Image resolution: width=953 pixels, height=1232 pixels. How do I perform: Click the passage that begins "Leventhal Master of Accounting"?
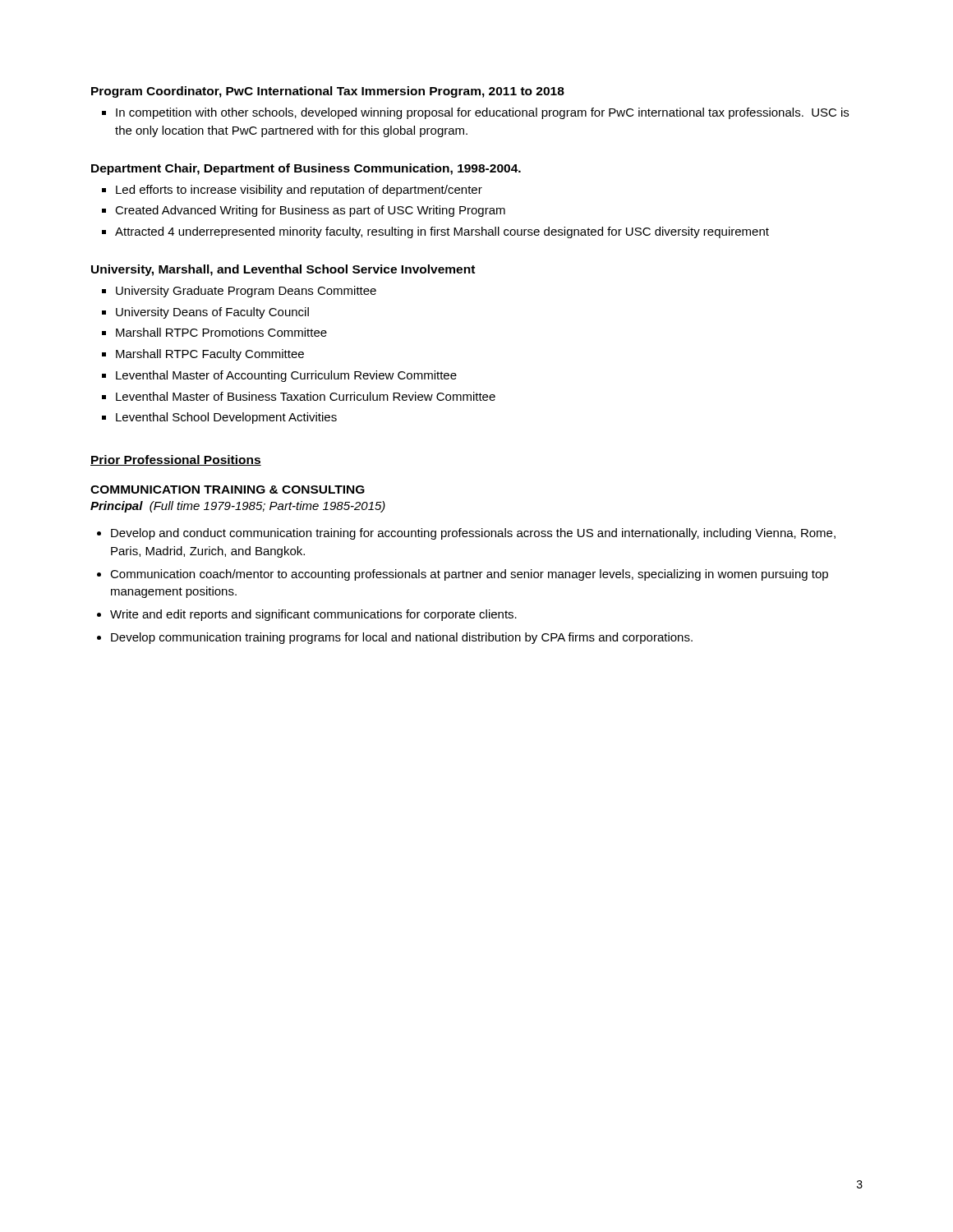(x=286, y=375)
